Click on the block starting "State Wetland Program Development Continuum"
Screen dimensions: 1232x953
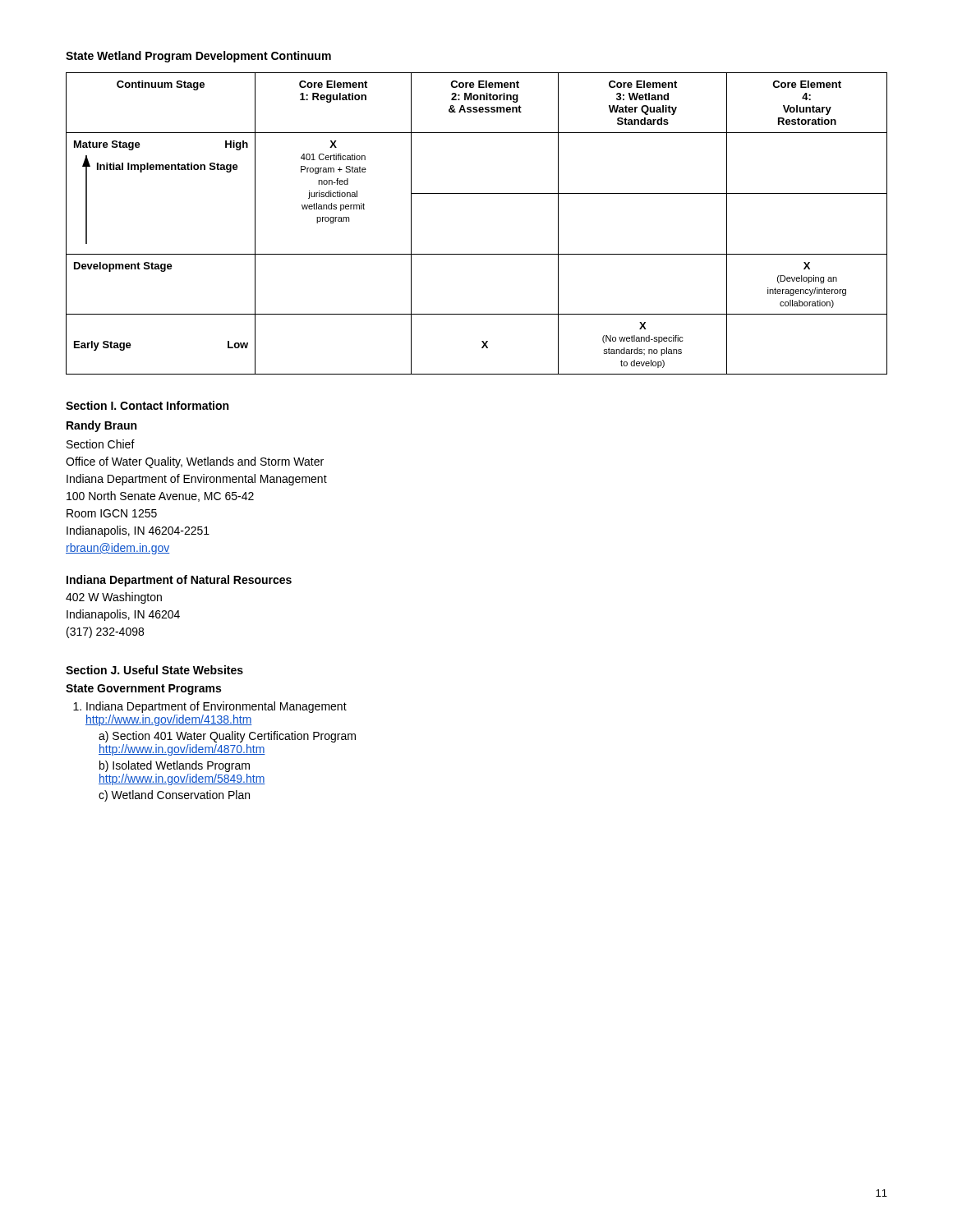coord(199,56)
